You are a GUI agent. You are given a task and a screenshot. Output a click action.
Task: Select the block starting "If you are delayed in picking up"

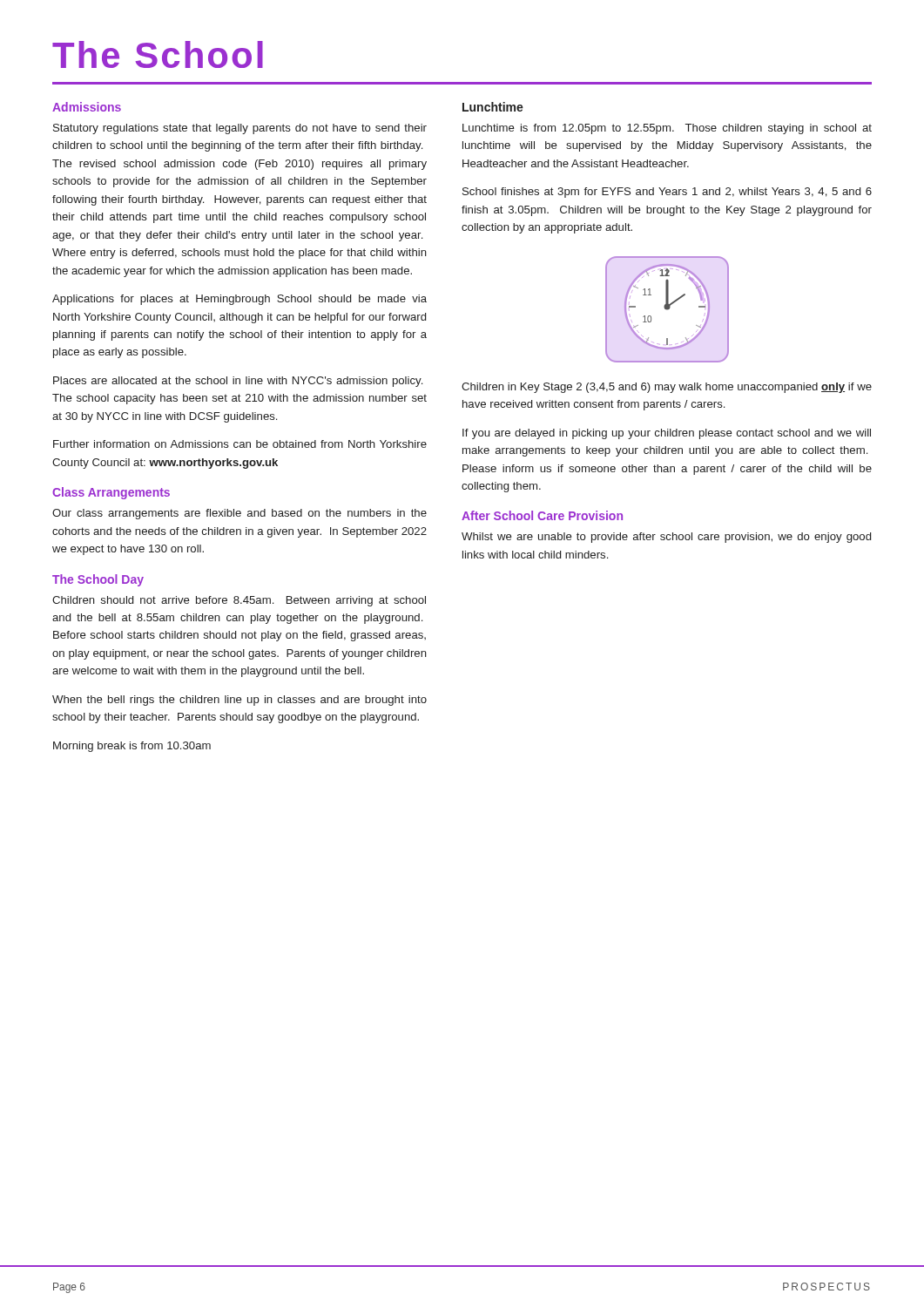pos(667,459)
